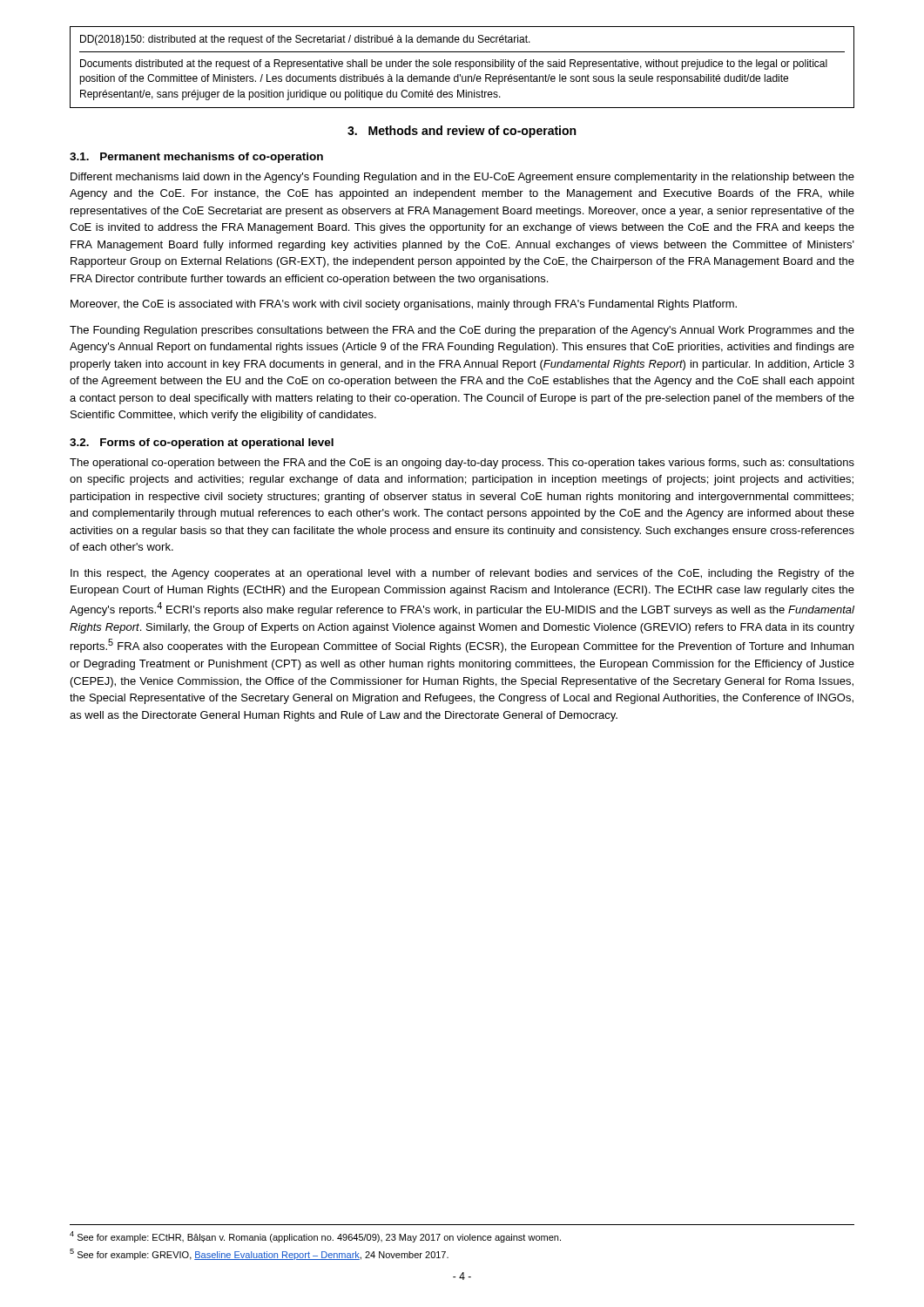Find the element starting "Moreover, the CoE is associated with FRA's"
This screenshot has height=1307, width=924.
pos(462,304)
